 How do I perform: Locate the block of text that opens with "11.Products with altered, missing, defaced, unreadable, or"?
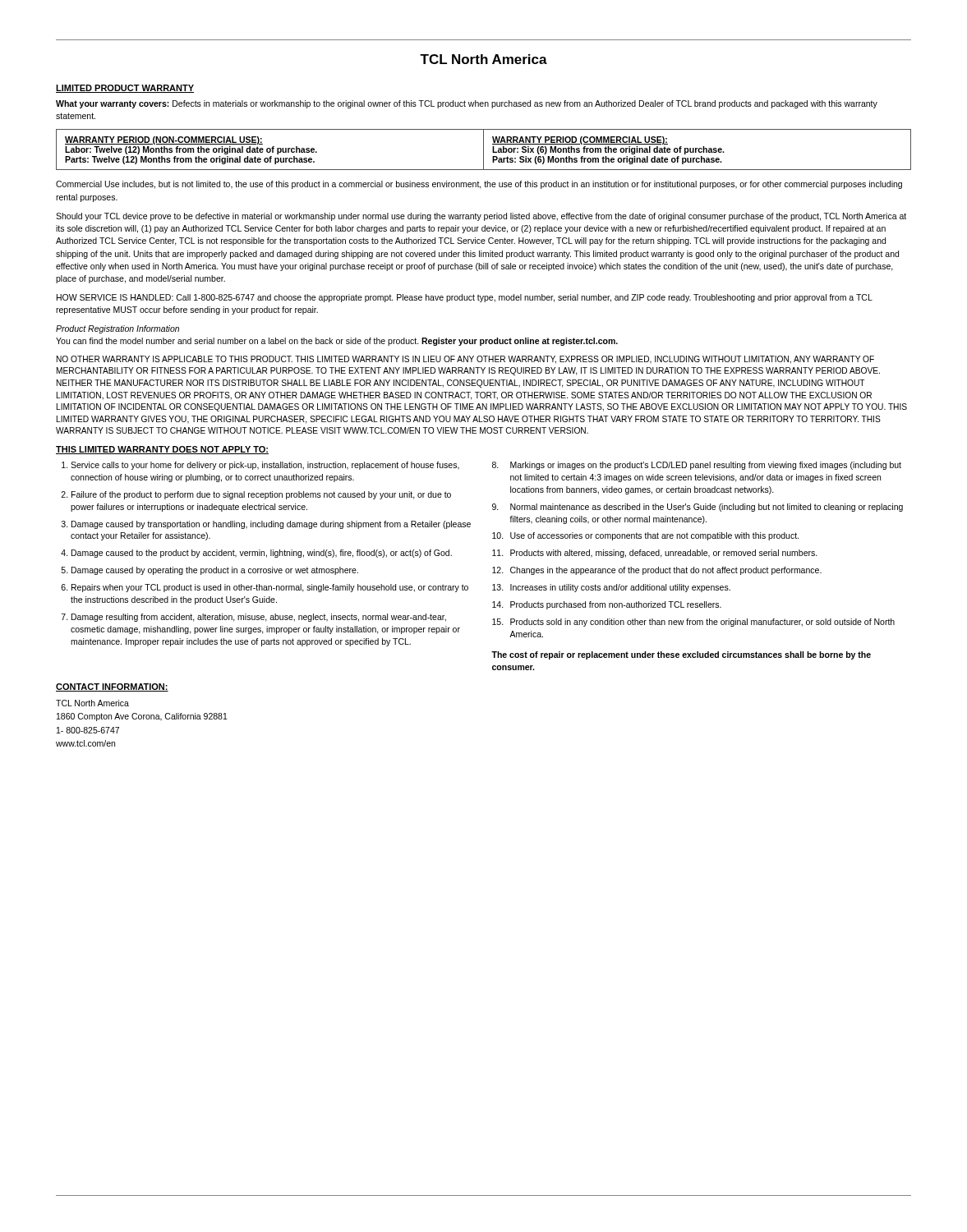[701, 553]
